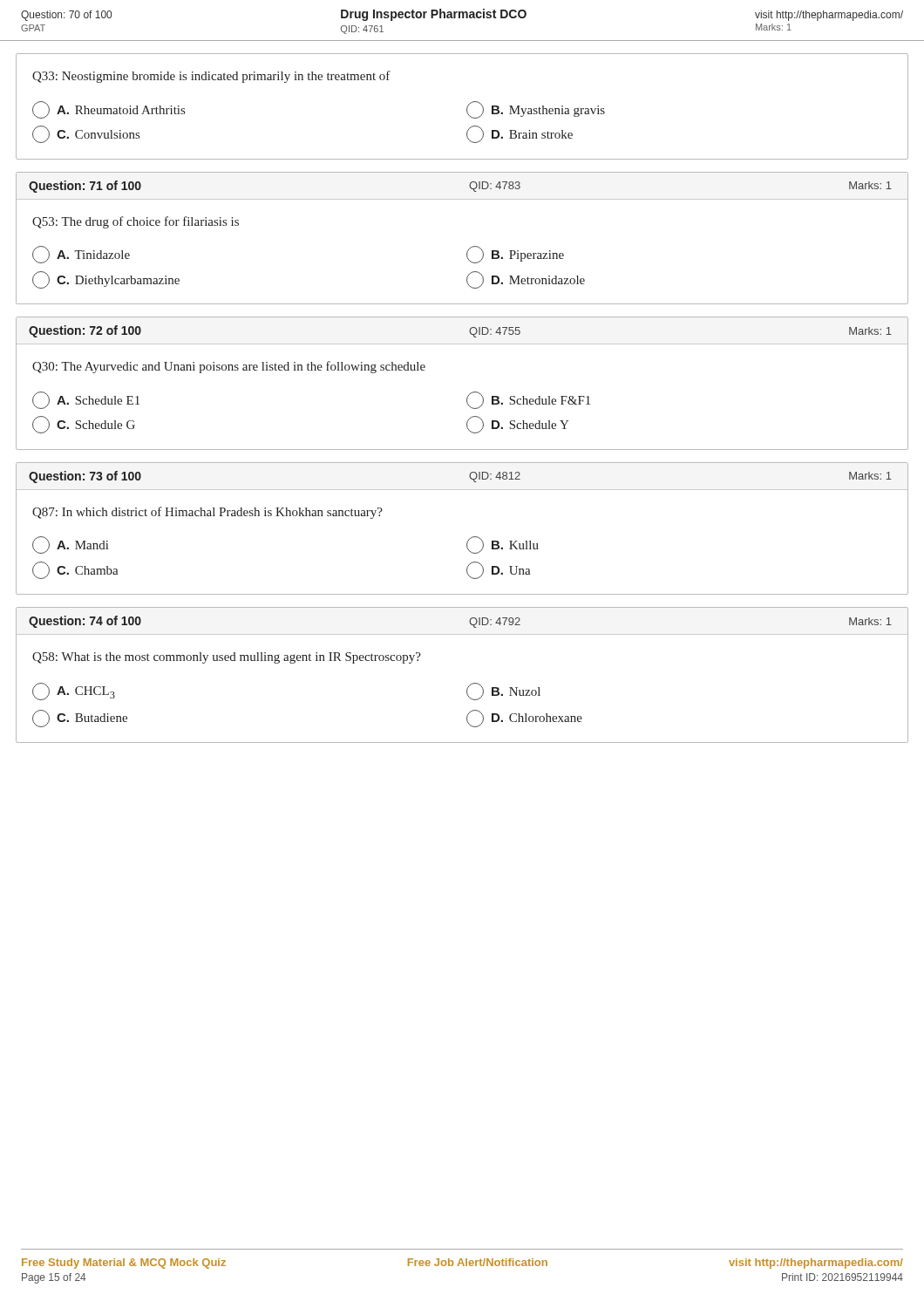The image size is (924, 1308).
Task: Navigate to the element starting "C. Chamba"
Action: pos(75,570)
